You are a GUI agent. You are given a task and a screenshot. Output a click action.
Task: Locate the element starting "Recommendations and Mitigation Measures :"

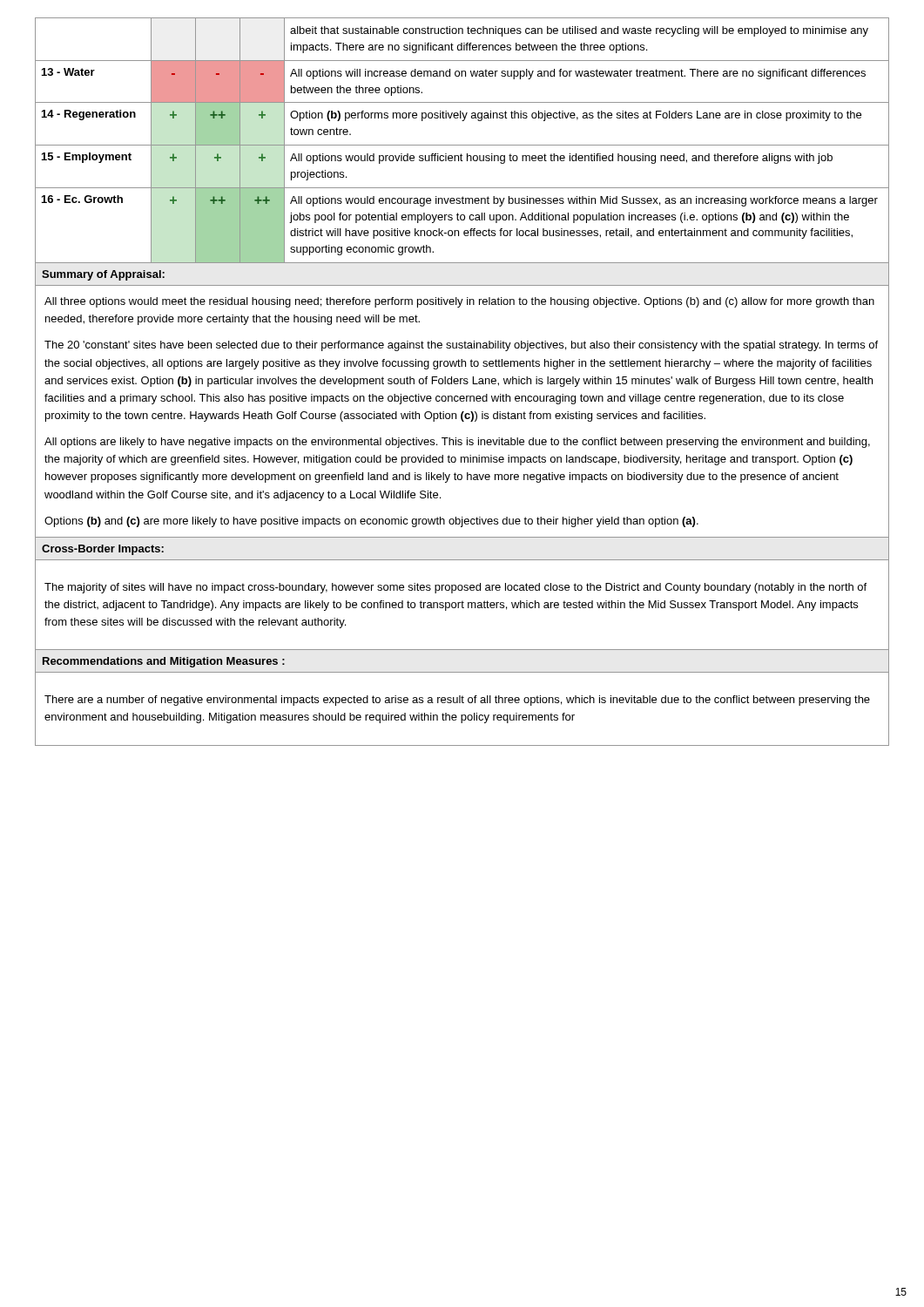[164, 661]
